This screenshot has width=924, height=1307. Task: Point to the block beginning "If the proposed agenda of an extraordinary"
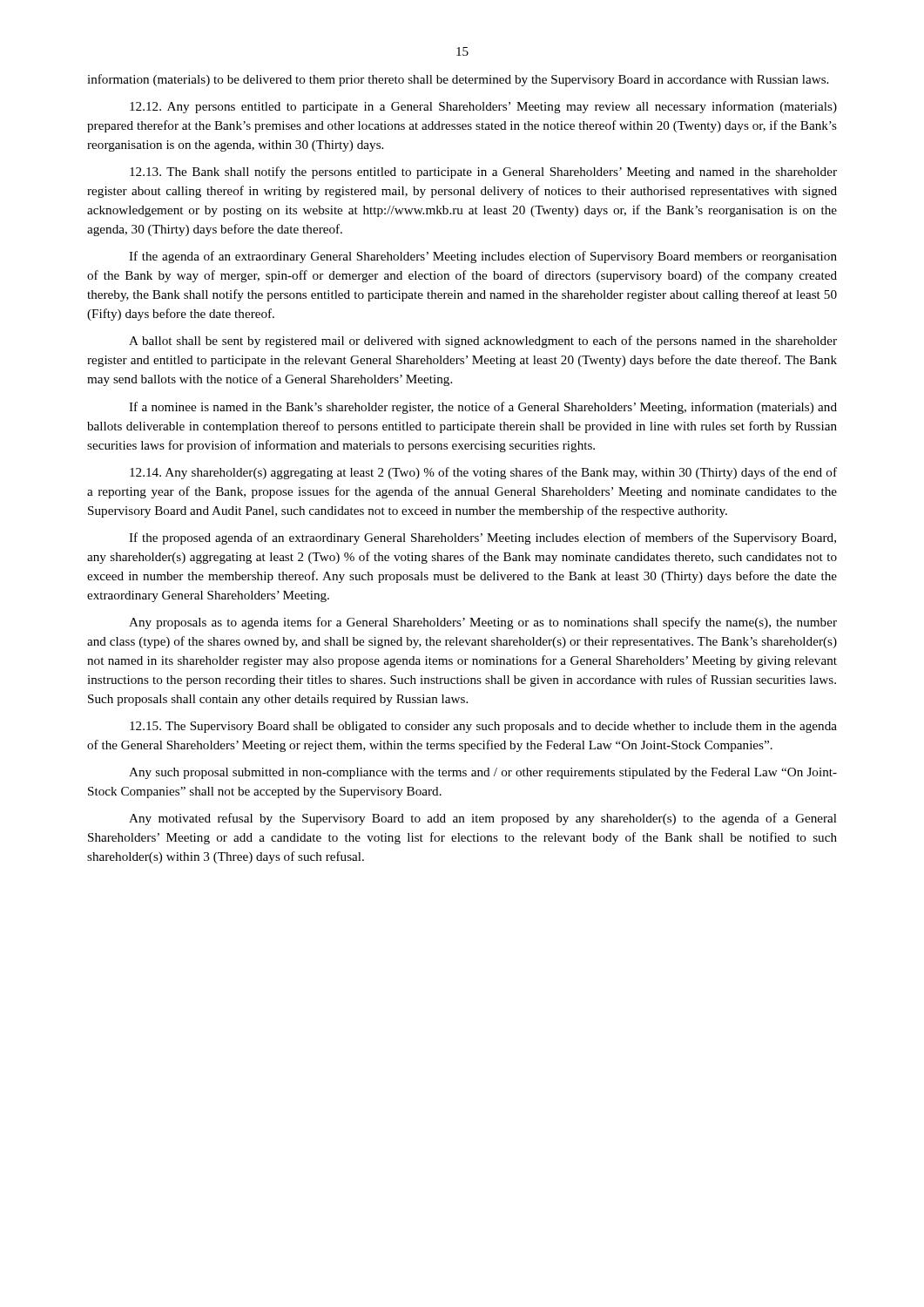pyautogui.click(x=462, y=566)
